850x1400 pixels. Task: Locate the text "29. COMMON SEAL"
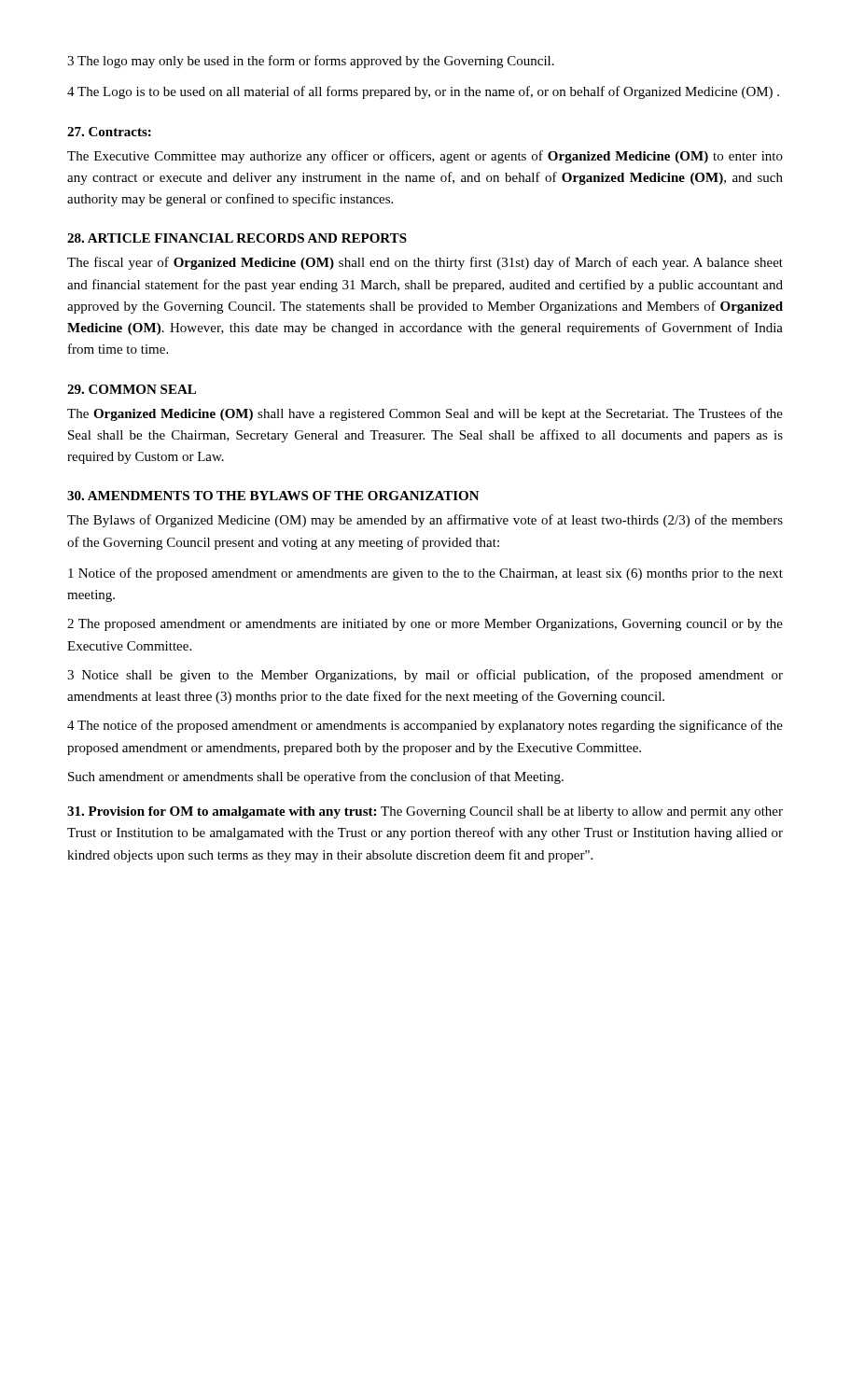pos(132,389)
